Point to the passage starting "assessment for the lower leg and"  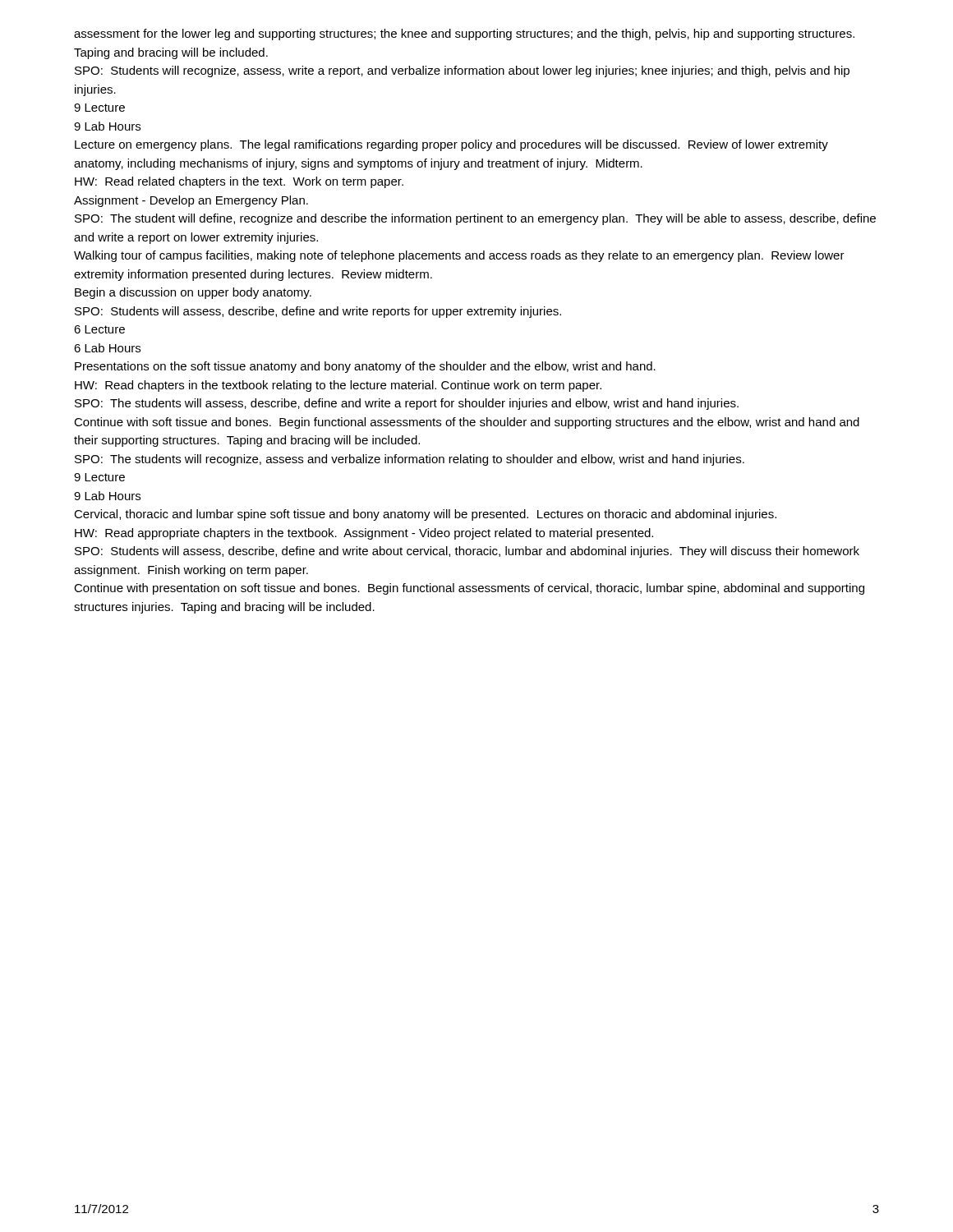tap(466, 43)
